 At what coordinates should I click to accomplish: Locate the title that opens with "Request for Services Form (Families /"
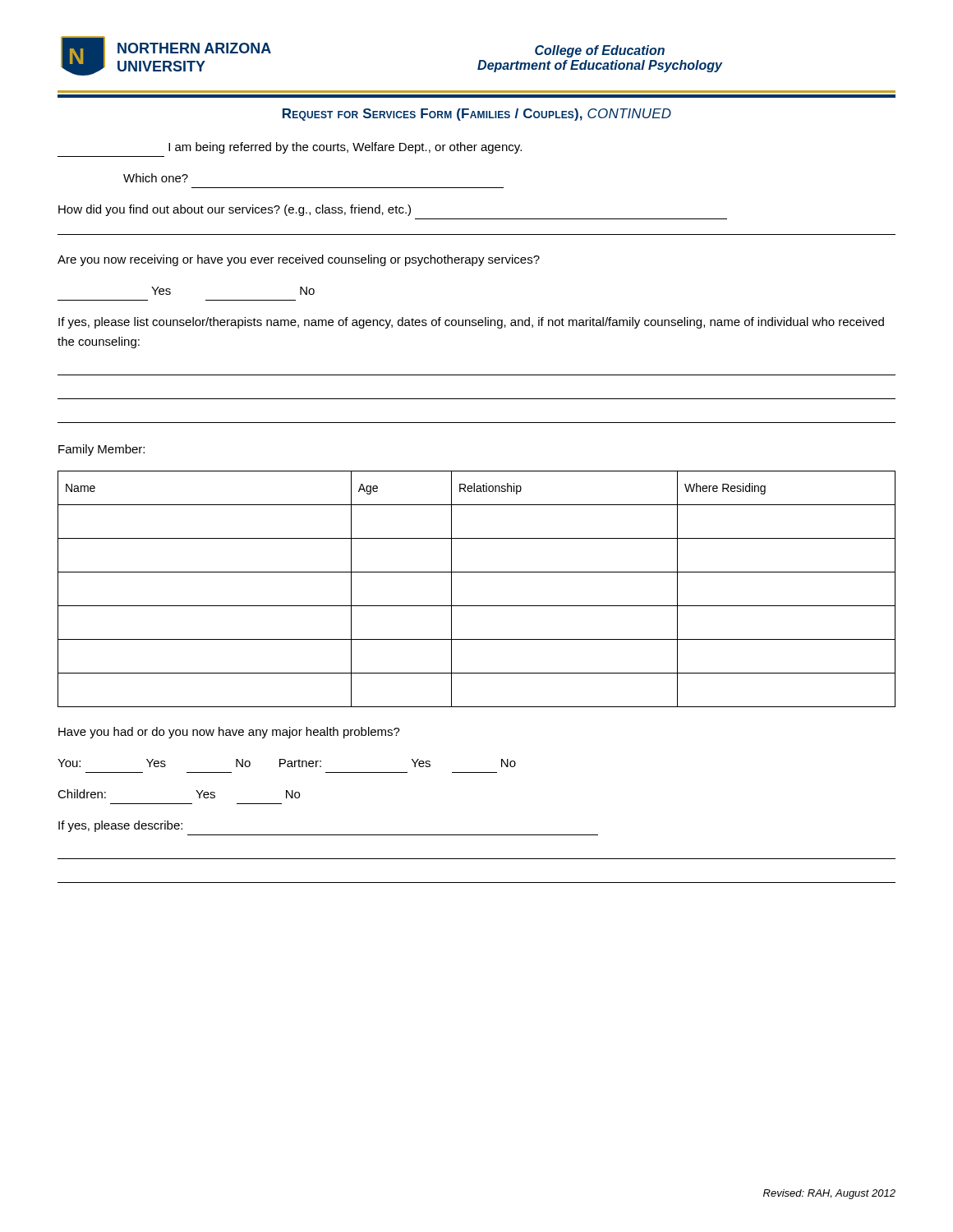[476, 114]
